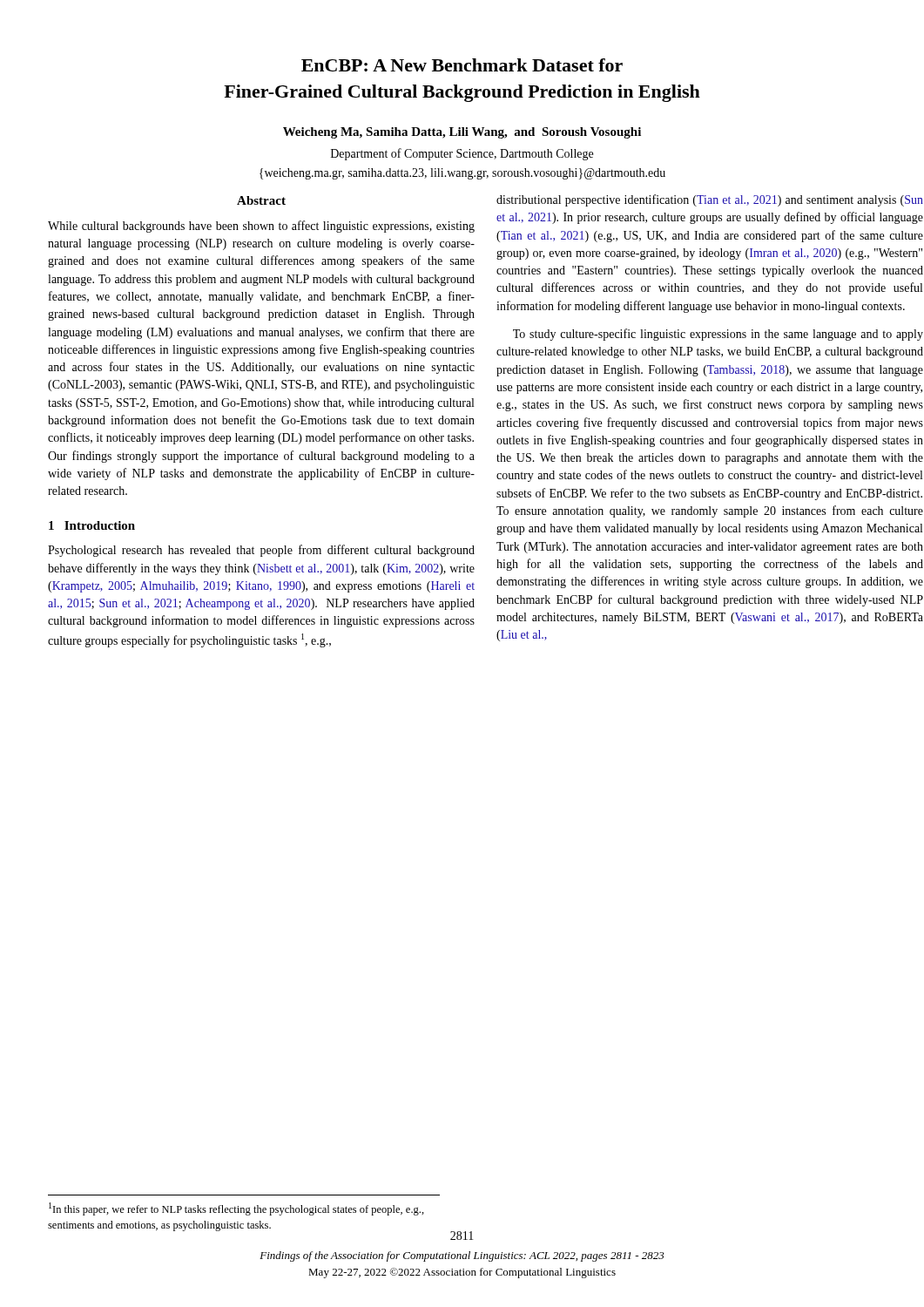
Task: Find the text block that reads "While cultural backgrounds have been shown to"
Action: click(261, 359)
